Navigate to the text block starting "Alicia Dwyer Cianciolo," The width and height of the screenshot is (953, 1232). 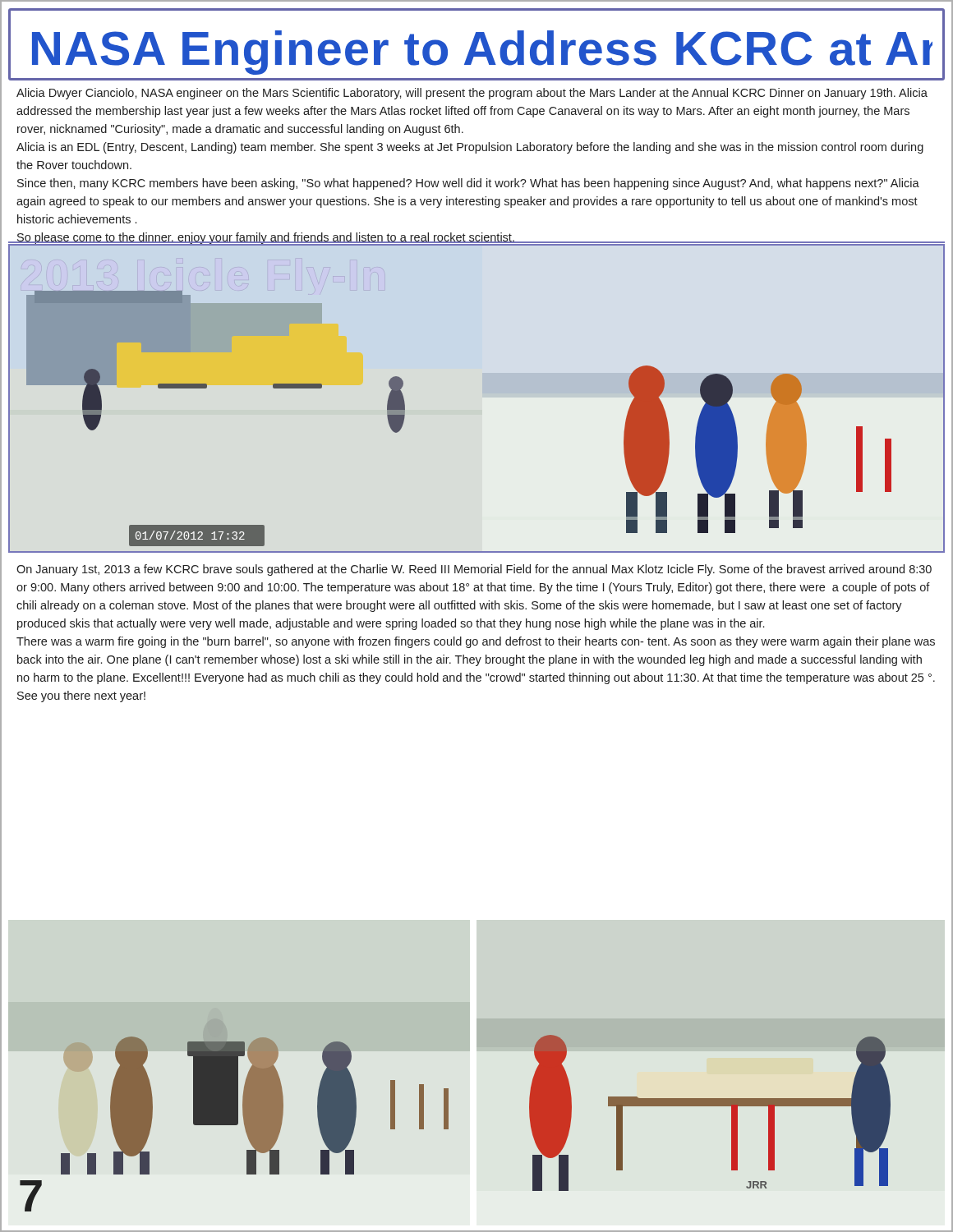coord(472,94)
